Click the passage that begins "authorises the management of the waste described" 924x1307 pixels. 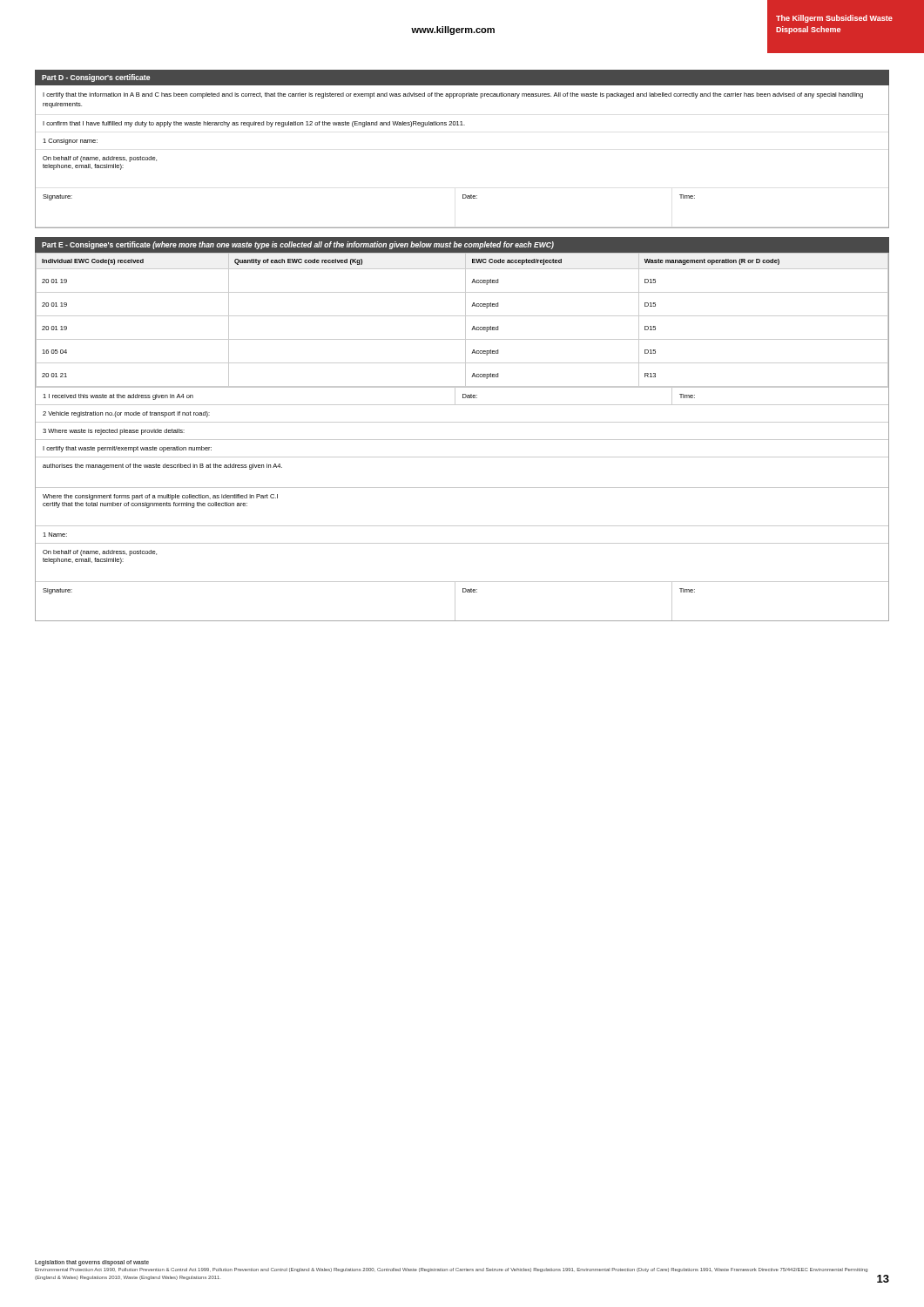coord(163,466)
